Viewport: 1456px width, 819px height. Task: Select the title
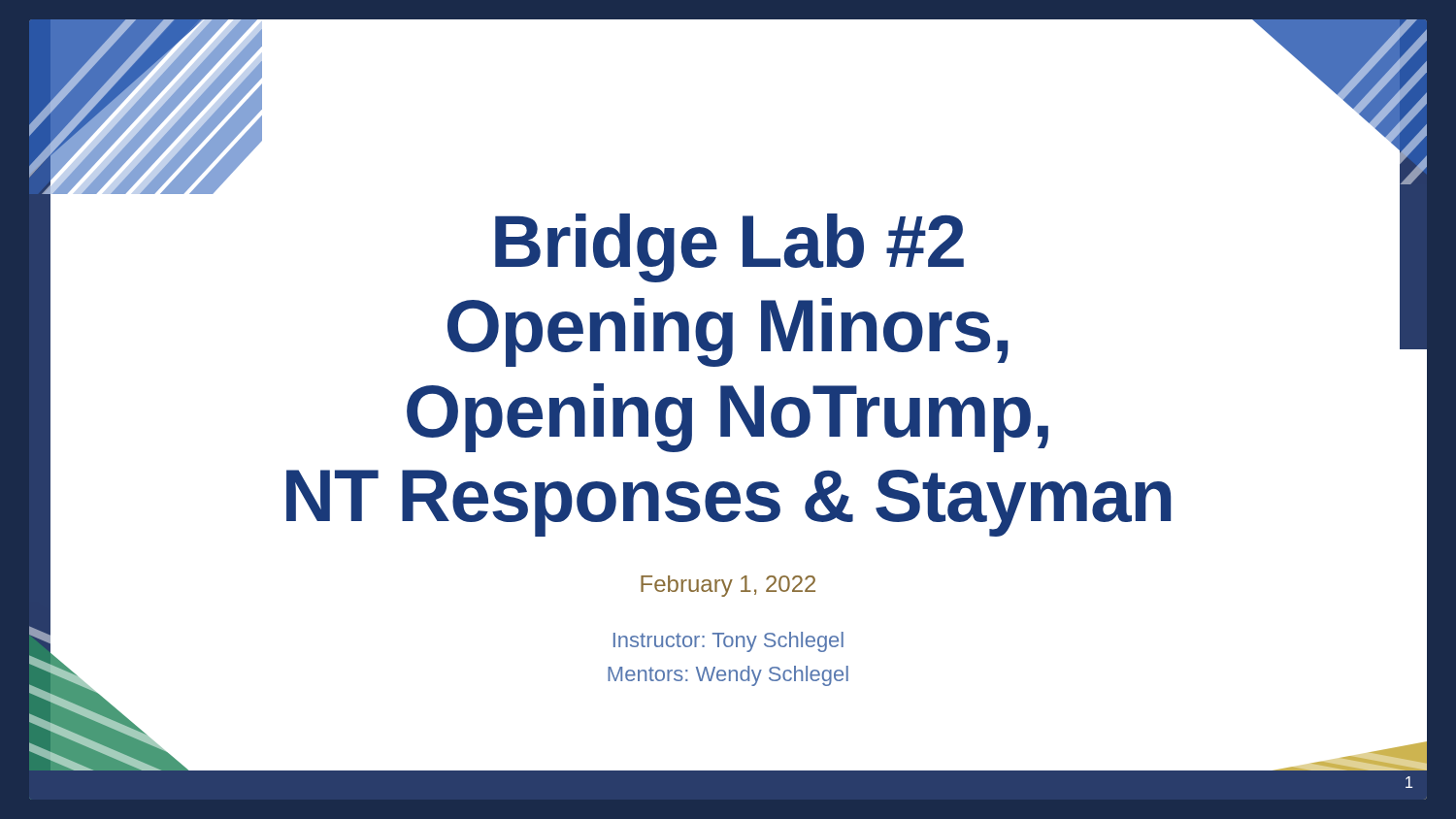pos(728,369)
